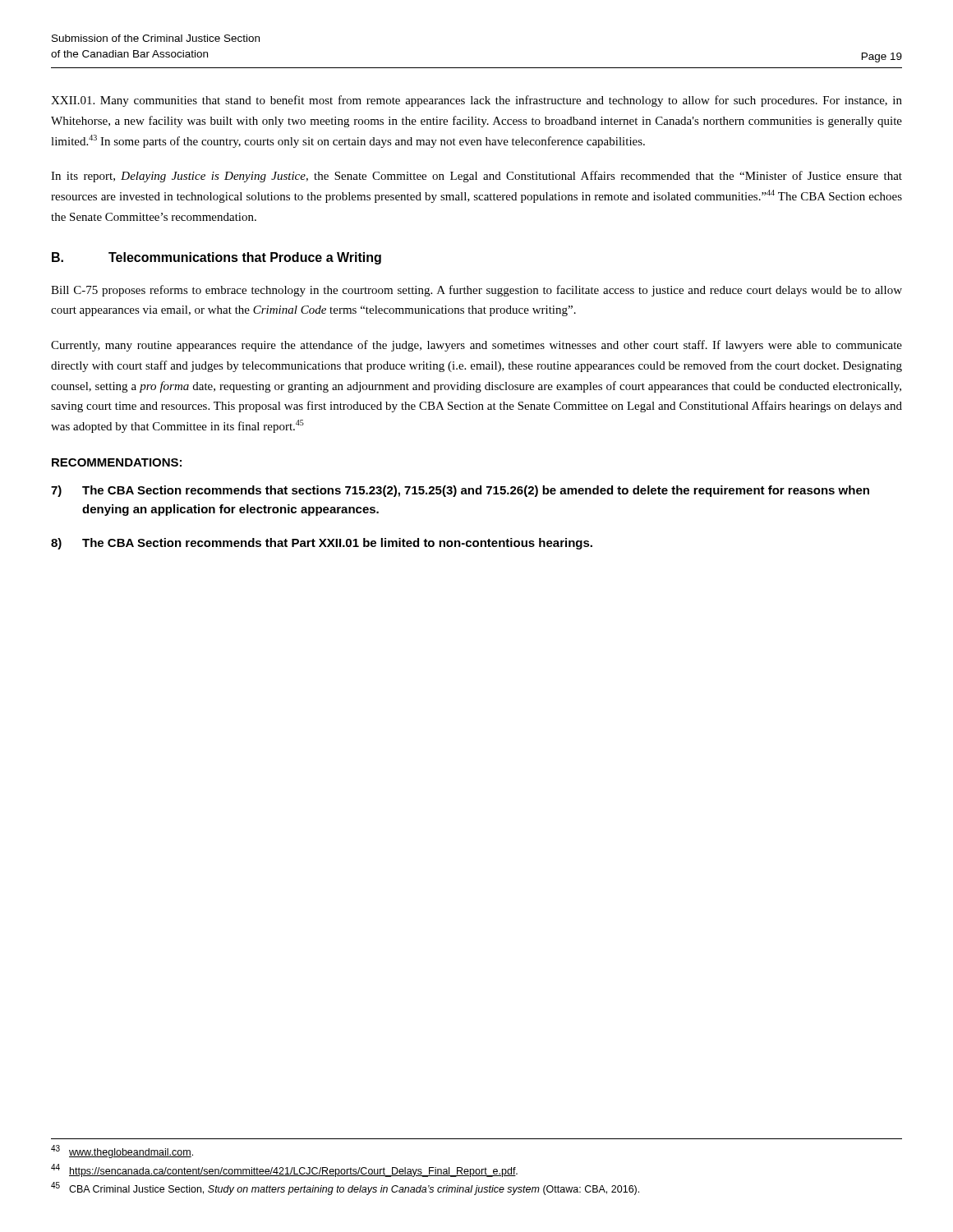This screenshot has width=953, height=1232.
Task: Select the text starting "B. Telecommunications that"
Action: pos(216,257)
